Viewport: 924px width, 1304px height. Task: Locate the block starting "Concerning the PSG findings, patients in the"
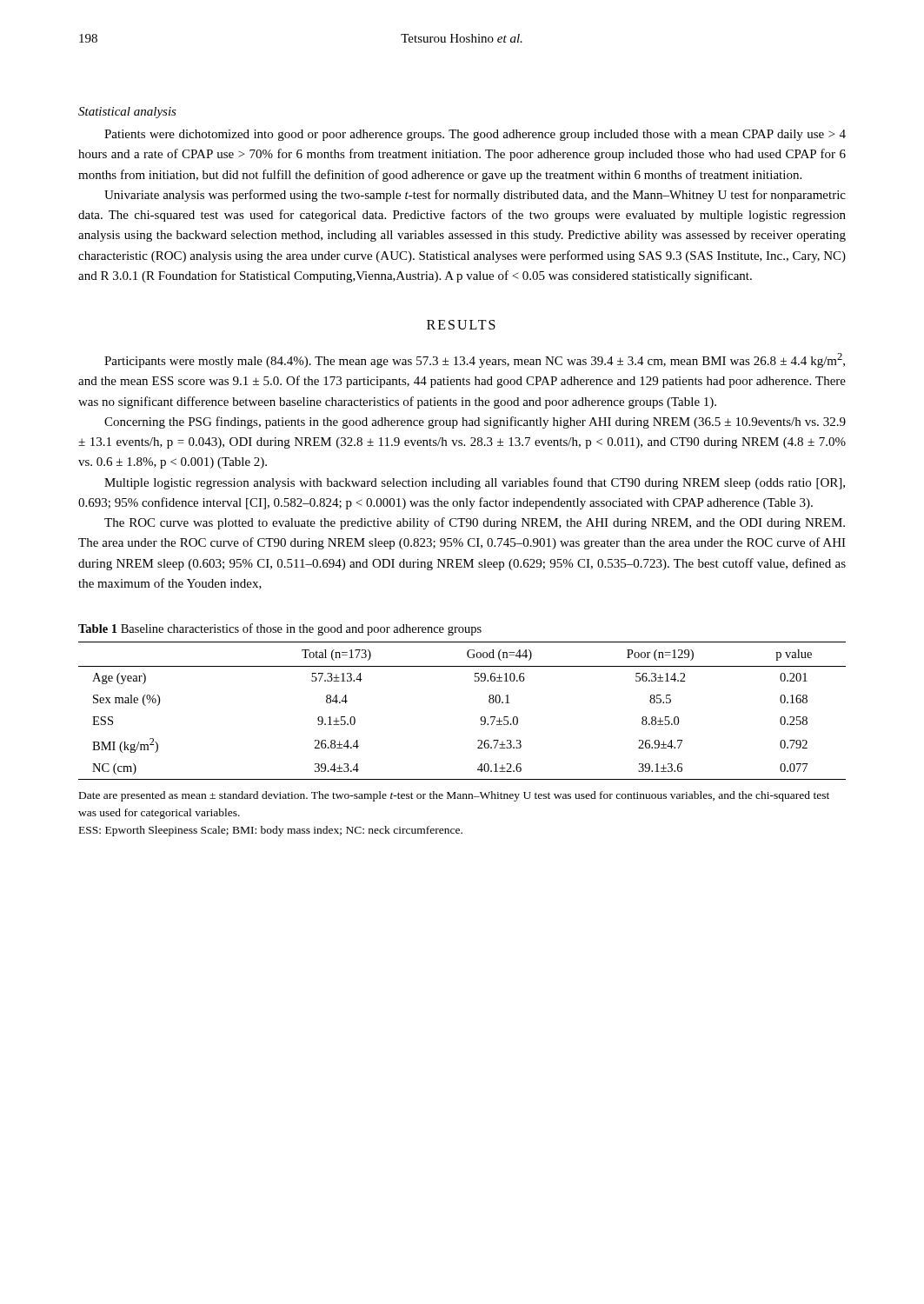tap(462, 442)
